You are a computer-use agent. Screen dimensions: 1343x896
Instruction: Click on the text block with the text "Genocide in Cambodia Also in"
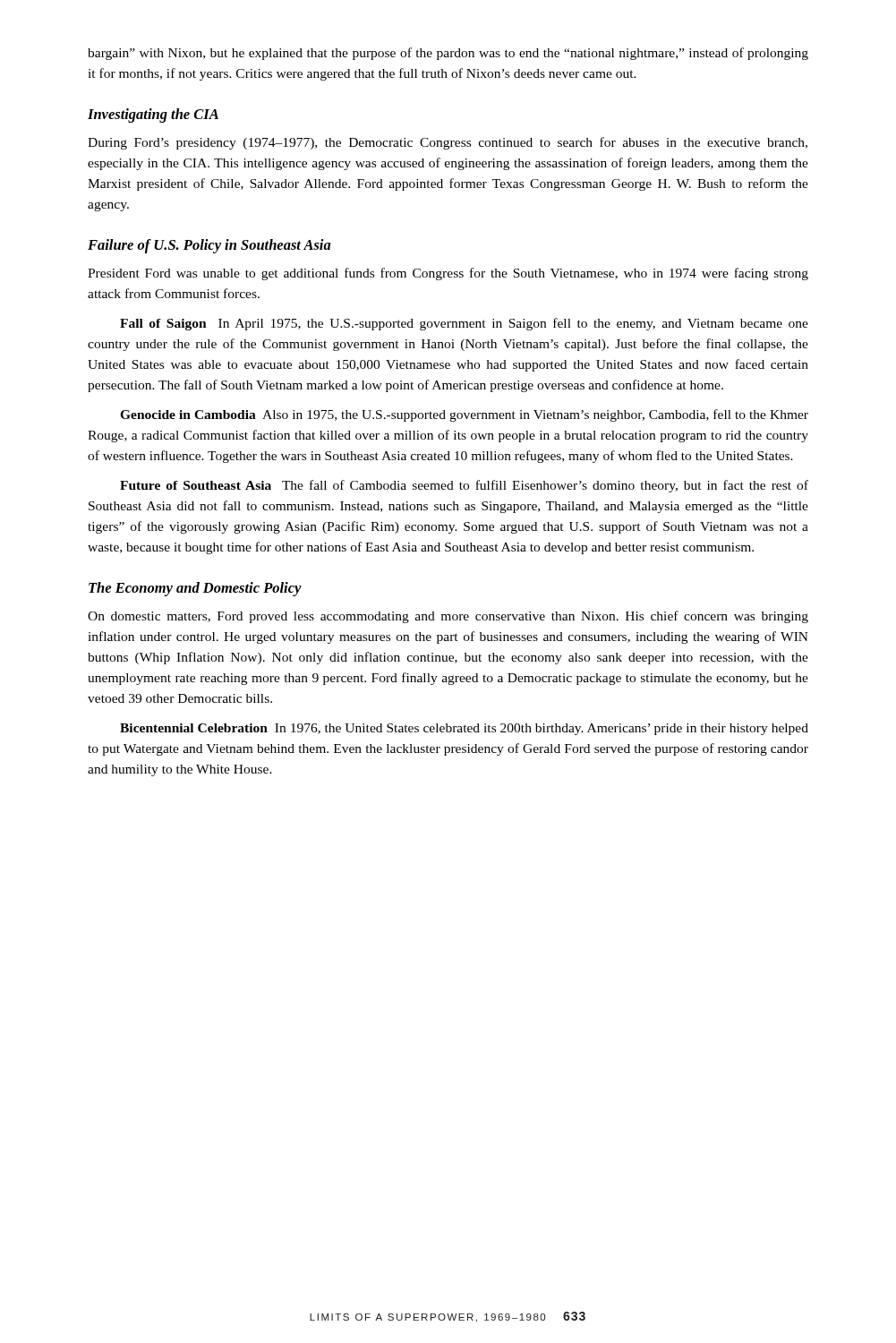click(448, 436)
